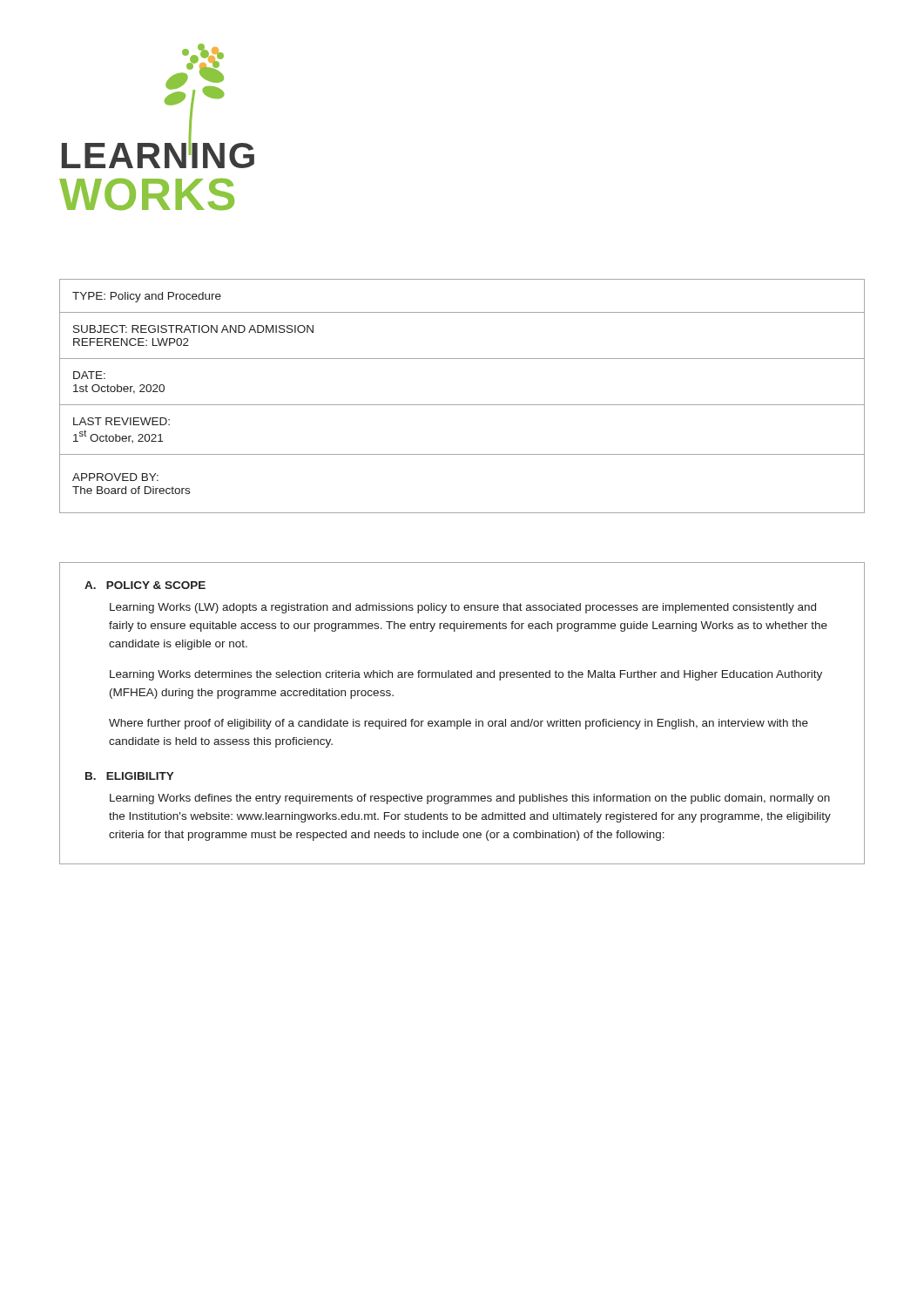The width and height of the screenshot is (924, 1307).
Task: Locate the table with the text "SUBJECT: REGISTRATION AND"
Action: pyautogui.click(x=462, y=396)
